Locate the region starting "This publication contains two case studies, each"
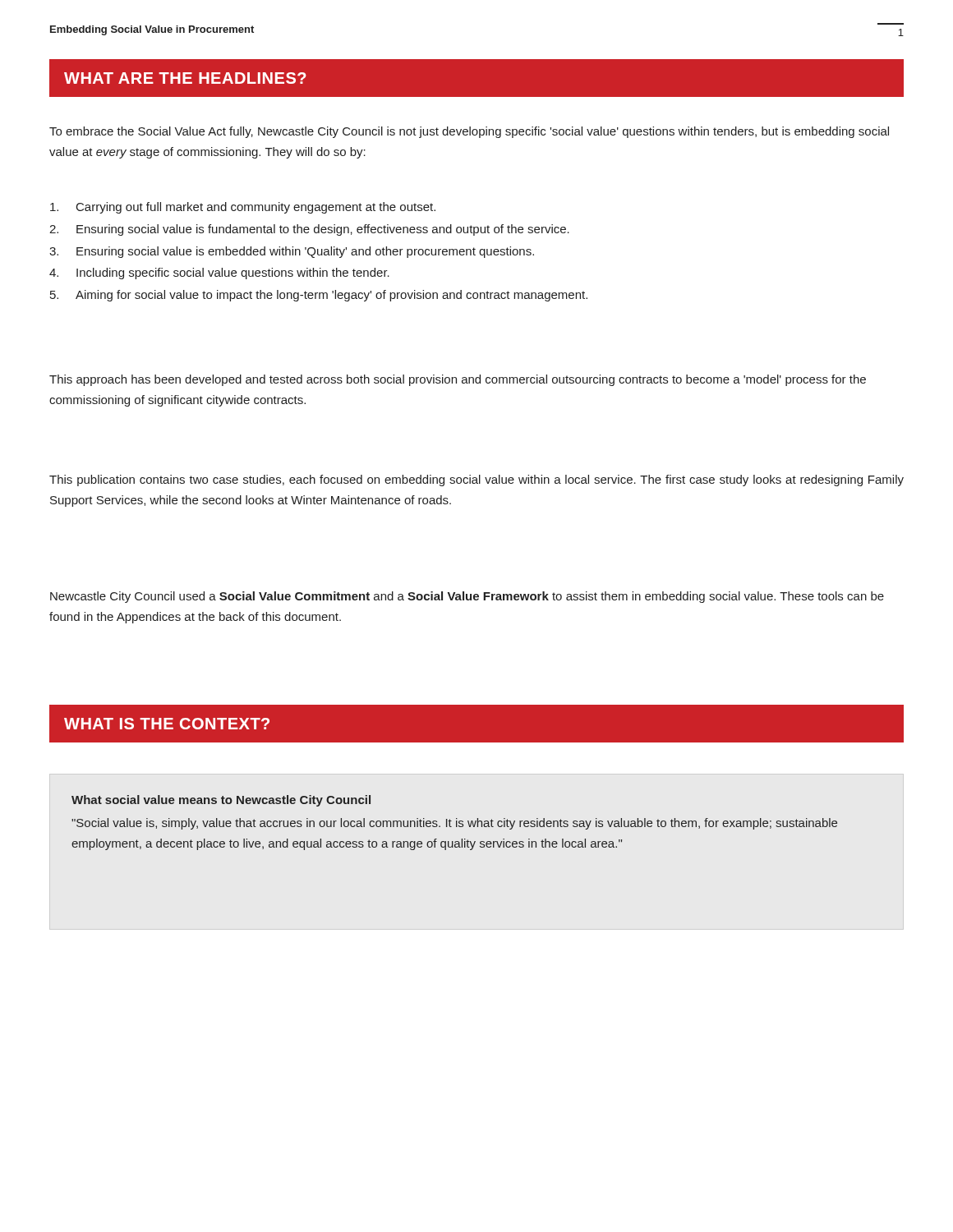 coord(476,489)
